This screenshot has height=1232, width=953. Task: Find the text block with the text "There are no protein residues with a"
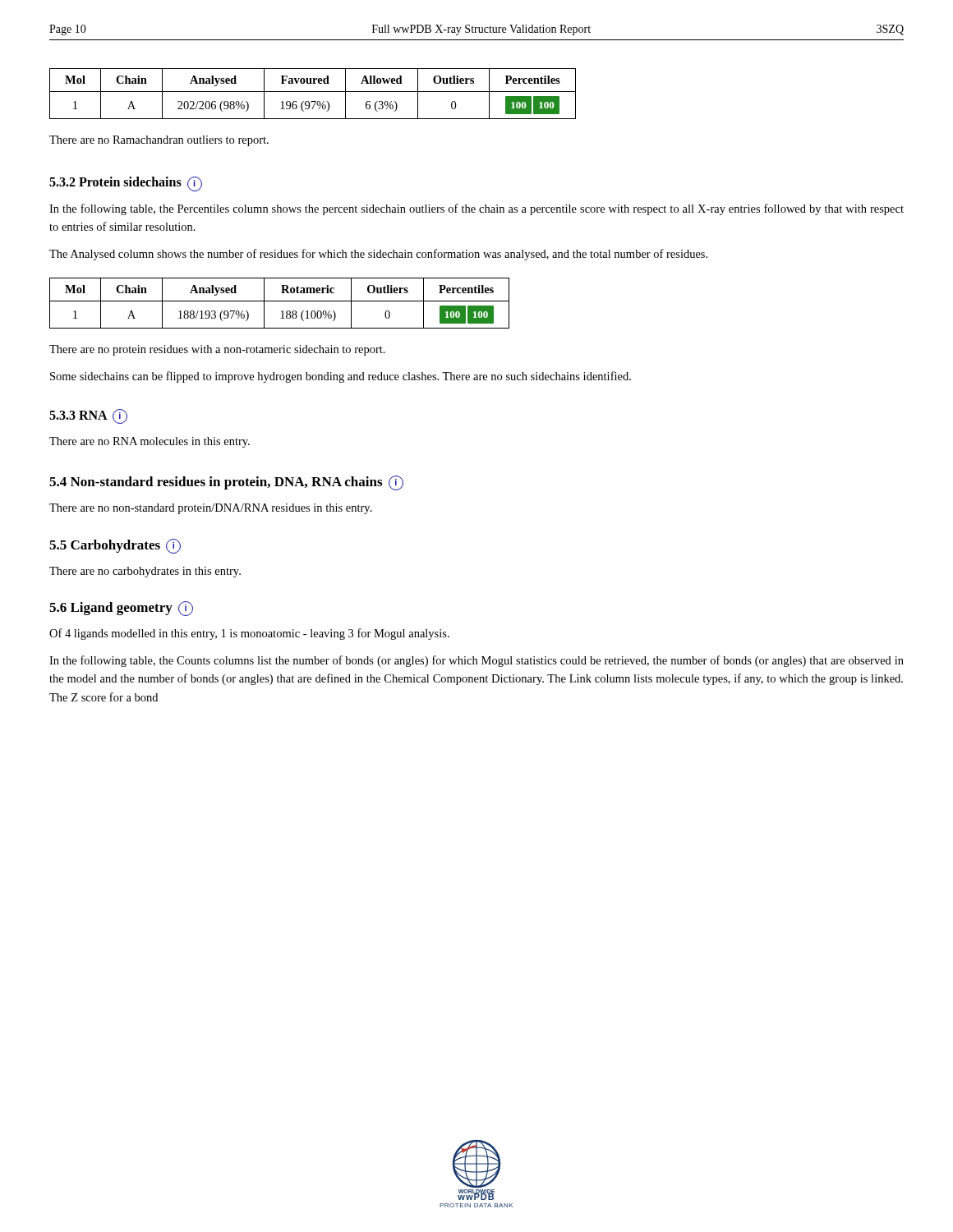coord(217,349)
